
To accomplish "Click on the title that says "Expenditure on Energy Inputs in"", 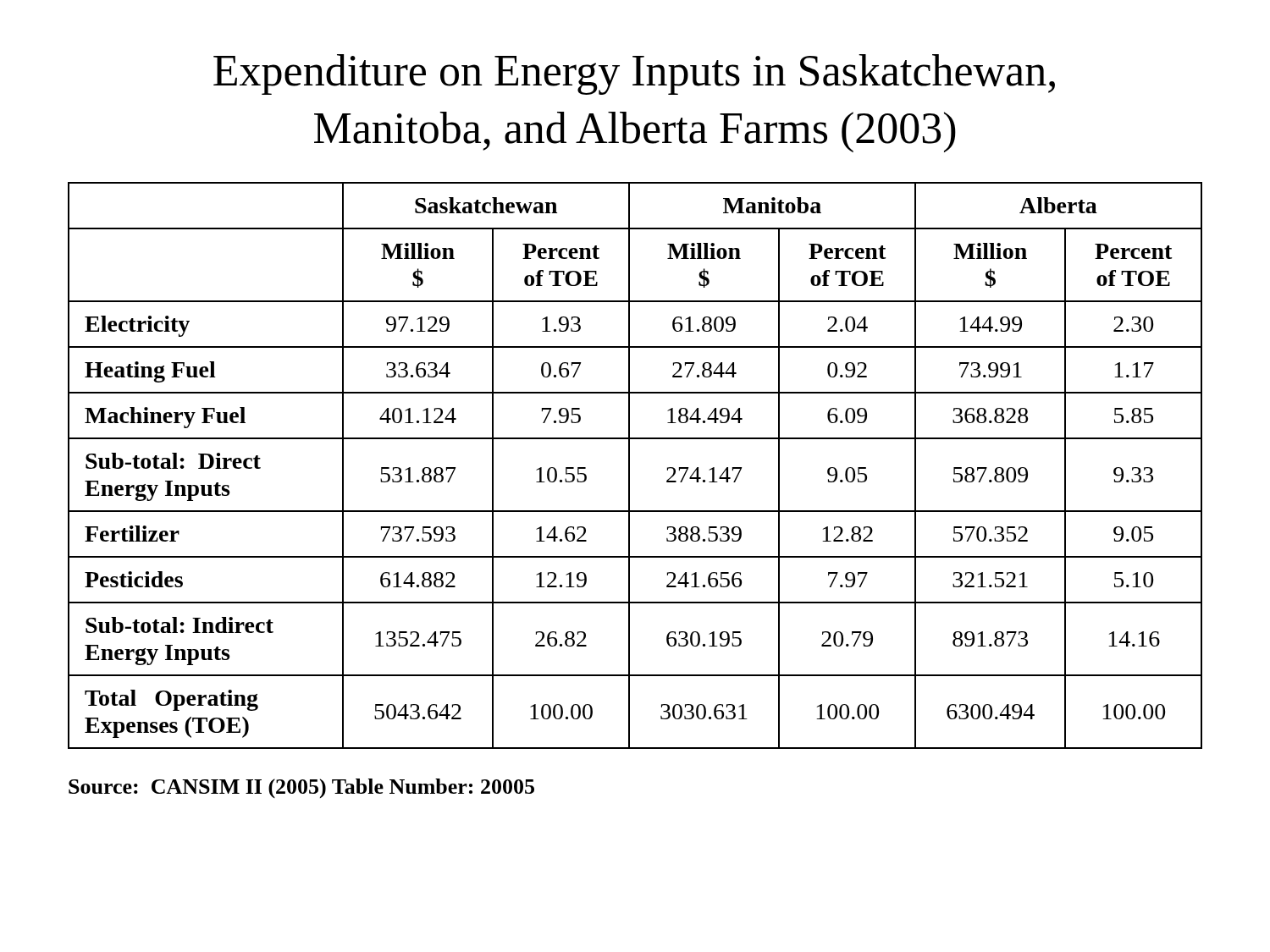I will [635, 99].
